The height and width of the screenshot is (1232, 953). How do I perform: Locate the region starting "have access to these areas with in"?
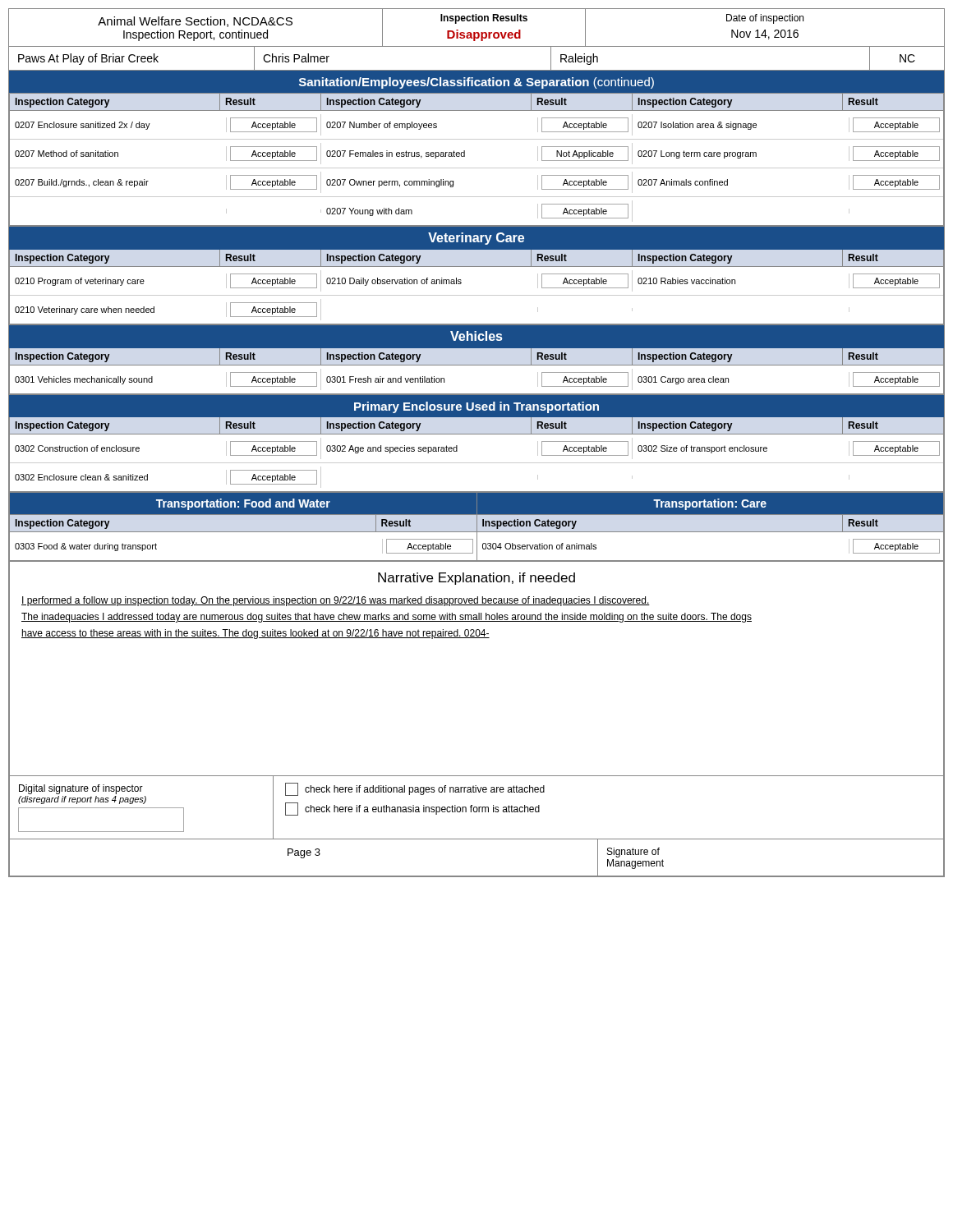[255, 633]
